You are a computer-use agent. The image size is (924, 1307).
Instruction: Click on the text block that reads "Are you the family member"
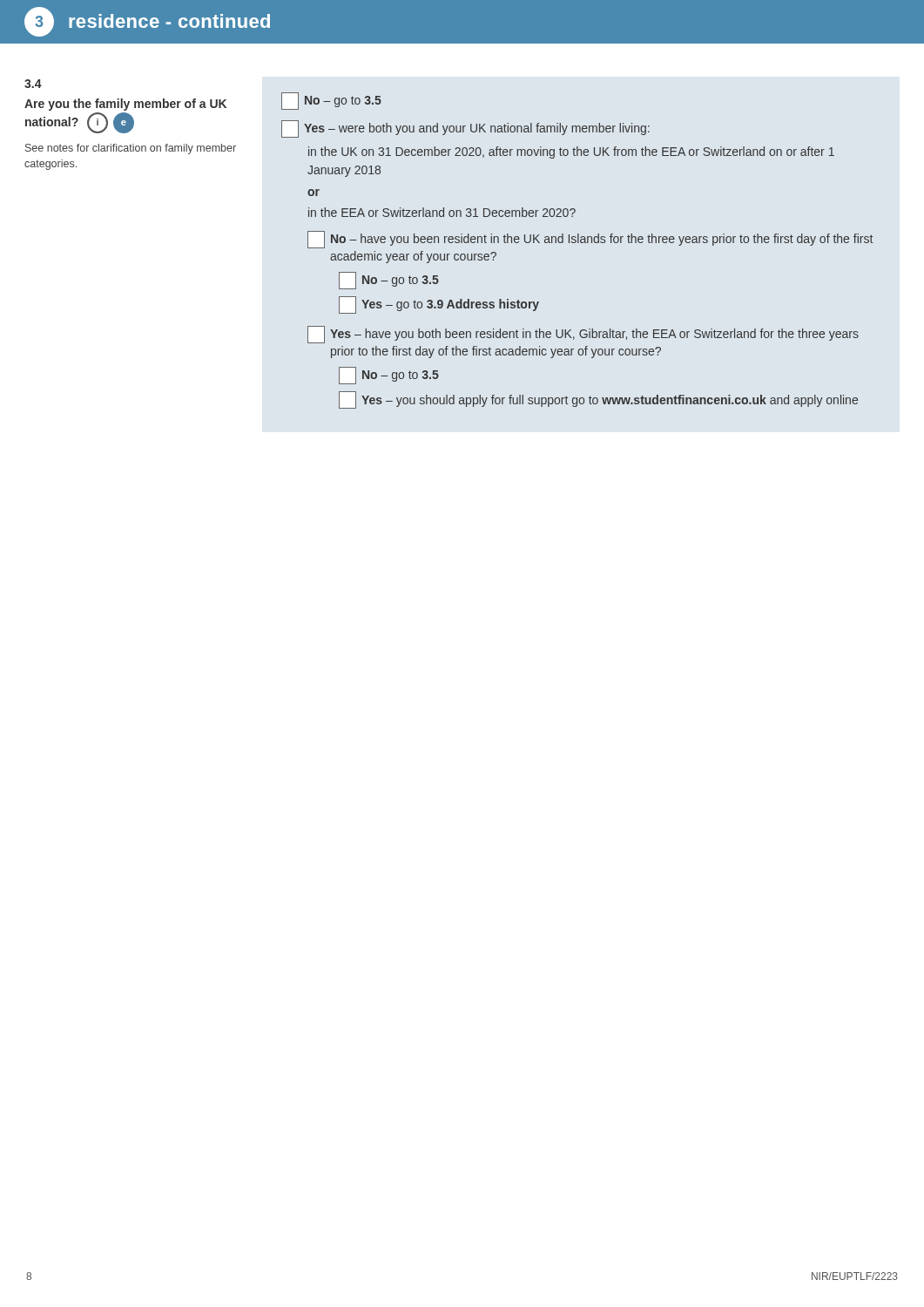click(126, 115)
